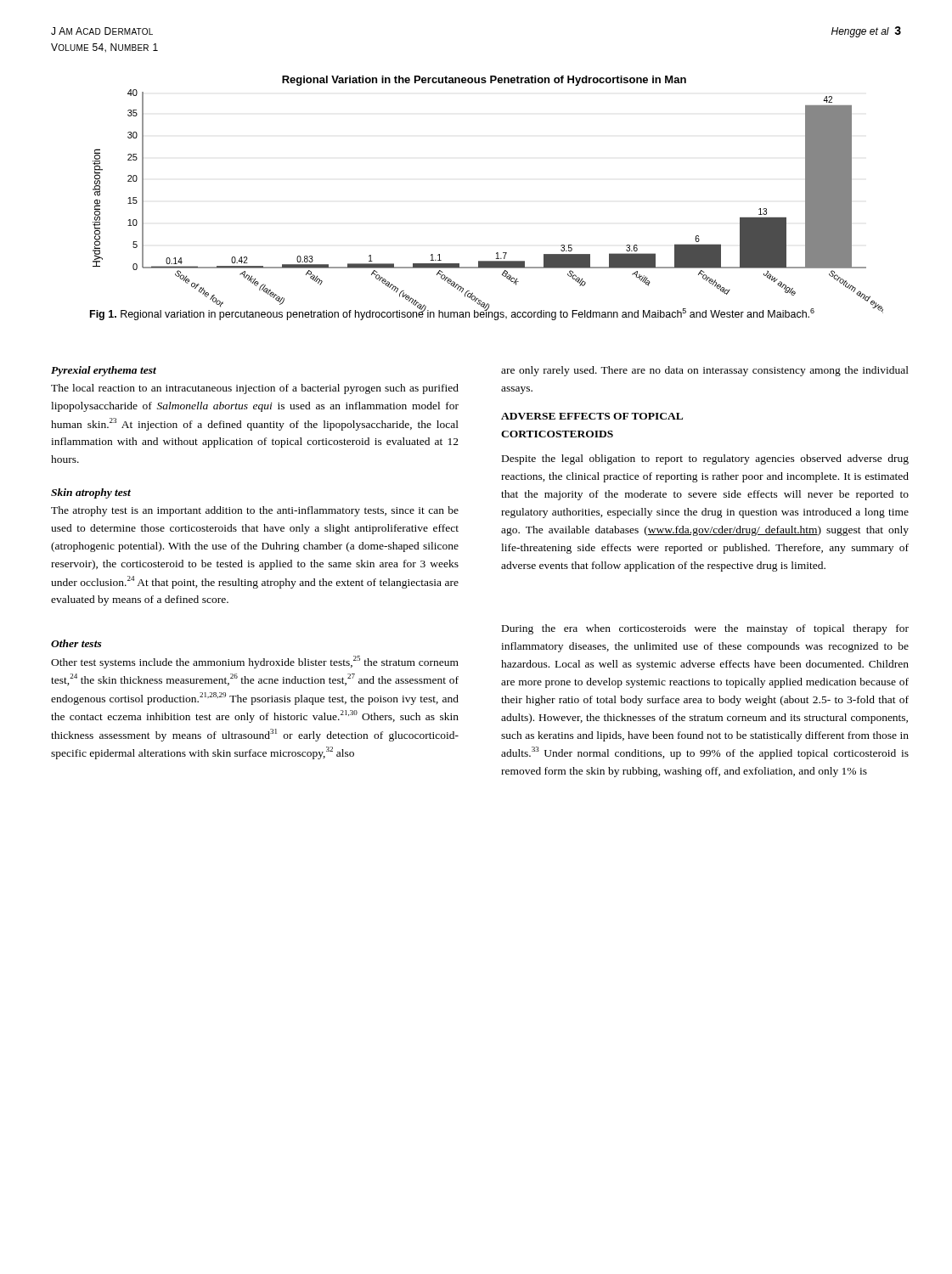The height and width of the screenshot is (1274, 952).
Task: Click on the passage starting "The atrophy test is an"
Action: pos(255,555)
